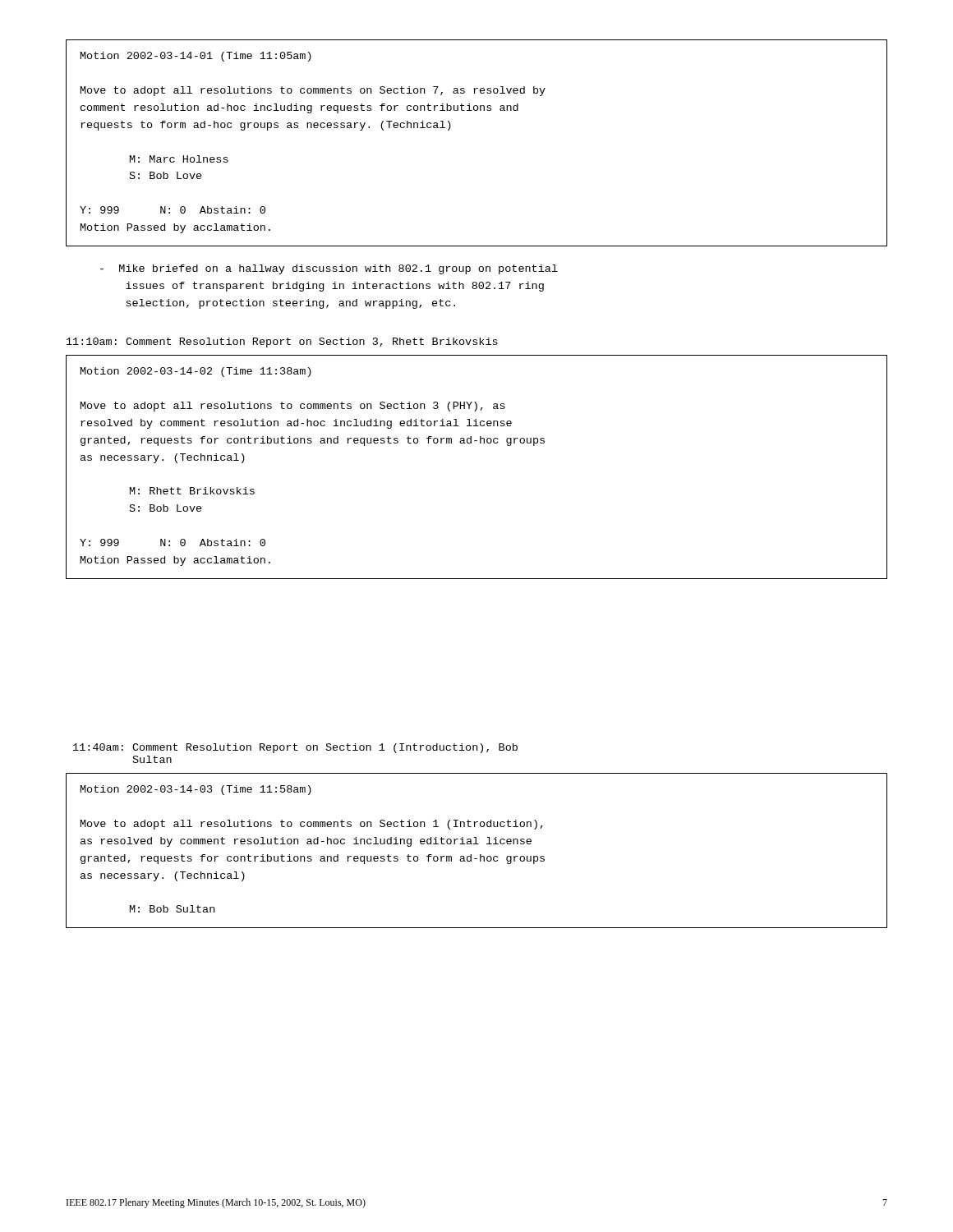Navigate to the region starting "- Mike briefed on"

tap(328, 286)
